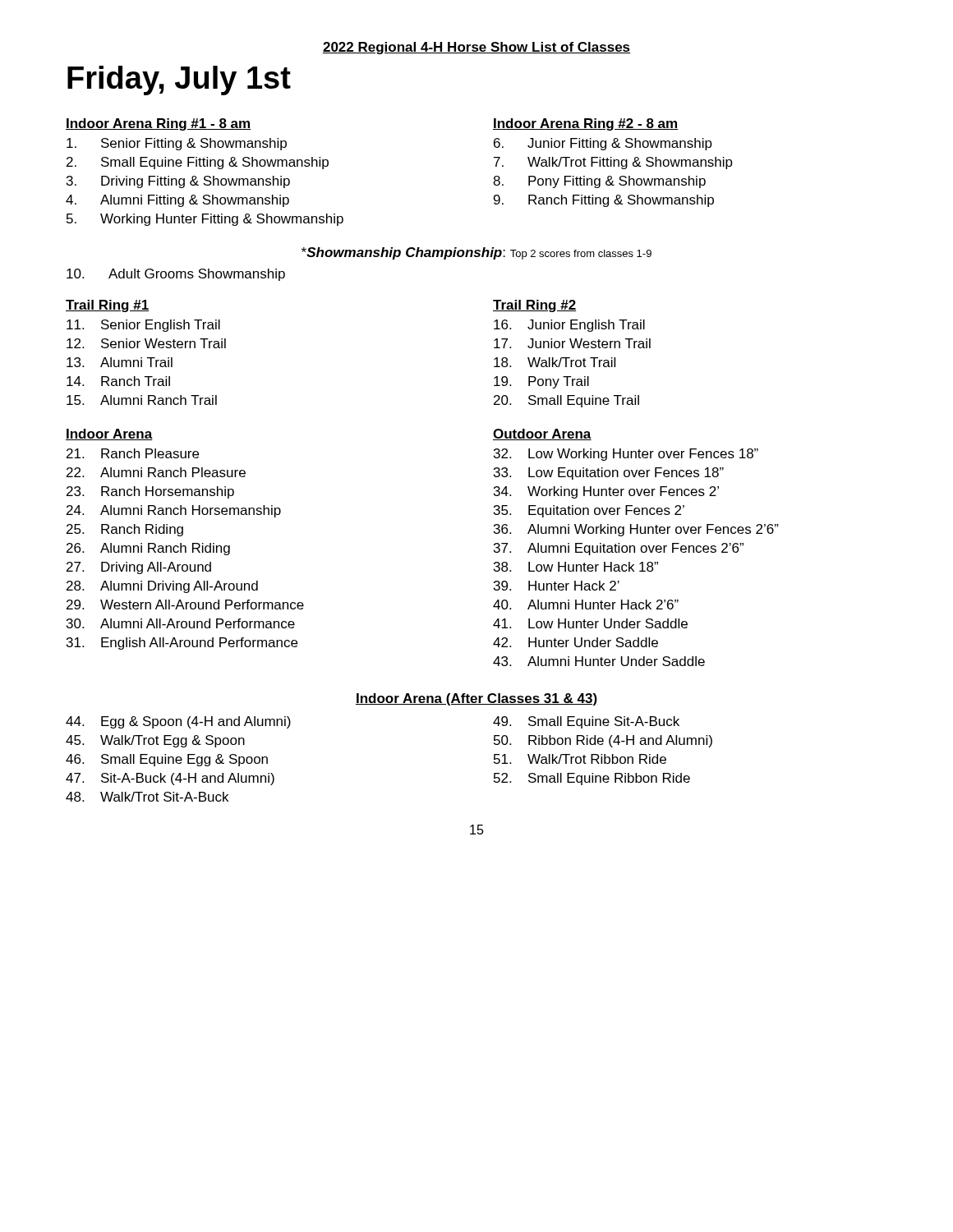The width and height of the screenshot is (953, 1232).
Task: Point to the region starting "15.Alumni Ranch Trail"
Action: 142,400
